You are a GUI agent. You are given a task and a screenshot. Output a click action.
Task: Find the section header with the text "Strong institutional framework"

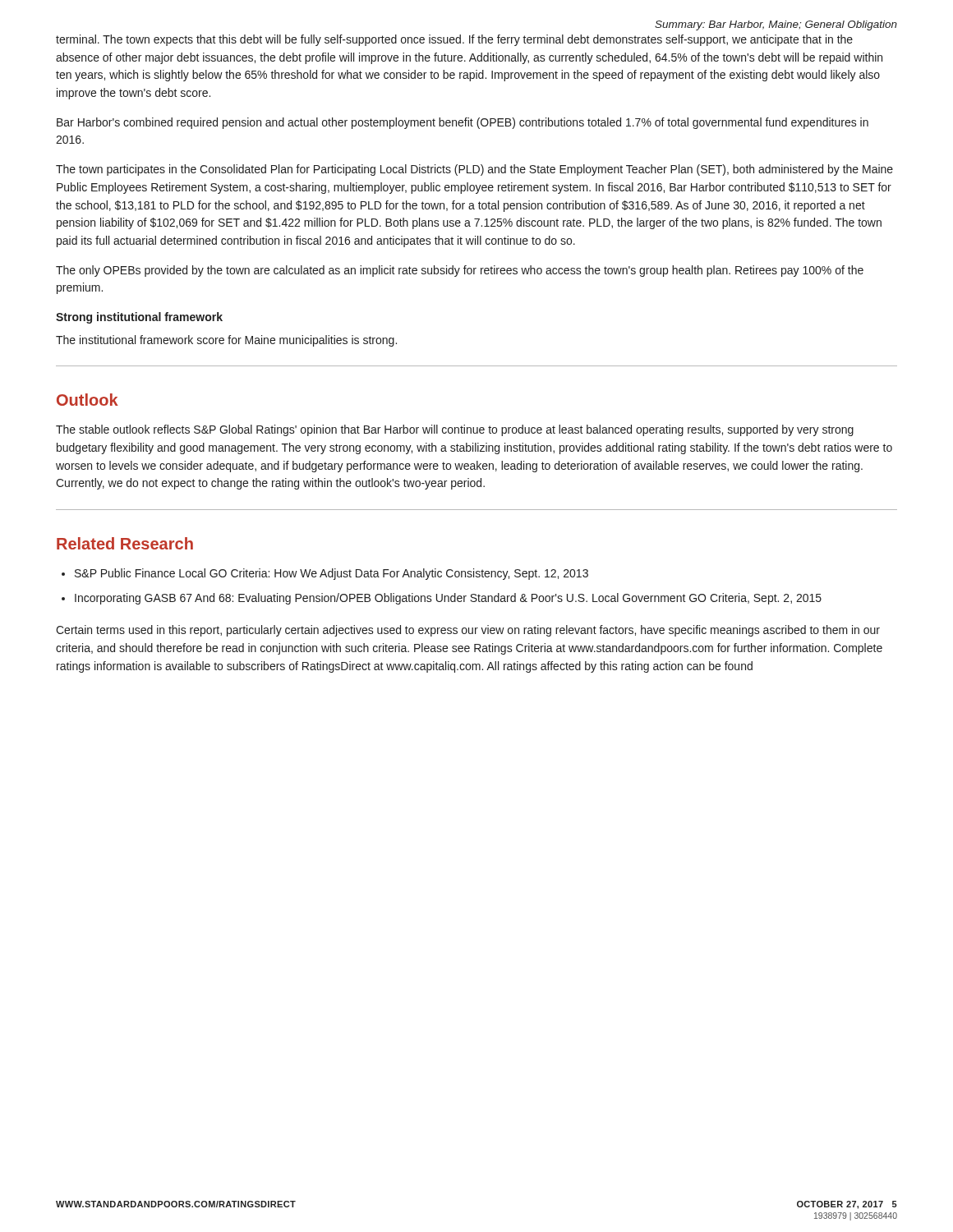click(x=139, y=318)
